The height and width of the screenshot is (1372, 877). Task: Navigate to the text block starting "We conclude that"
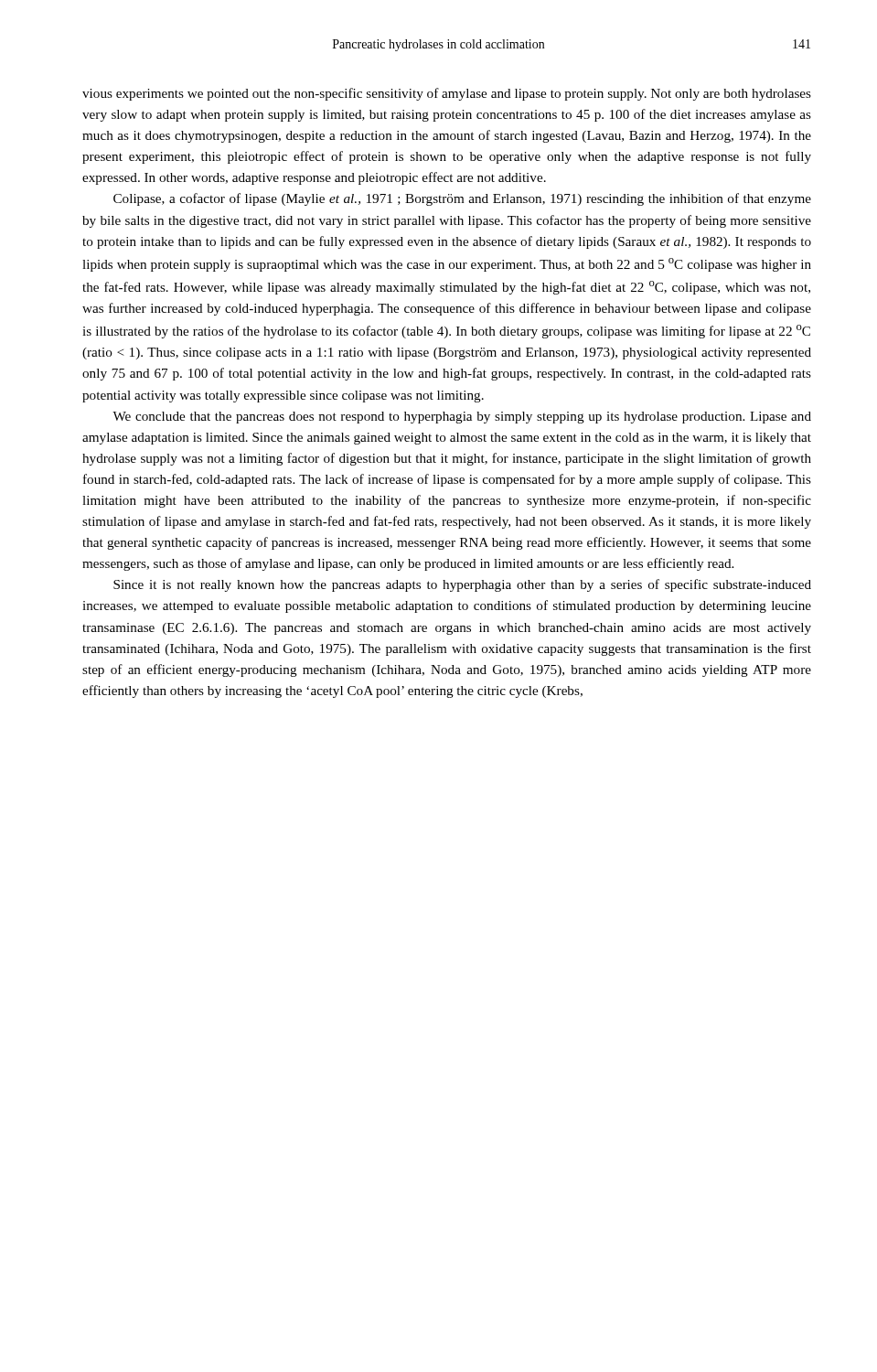[447, 489]
